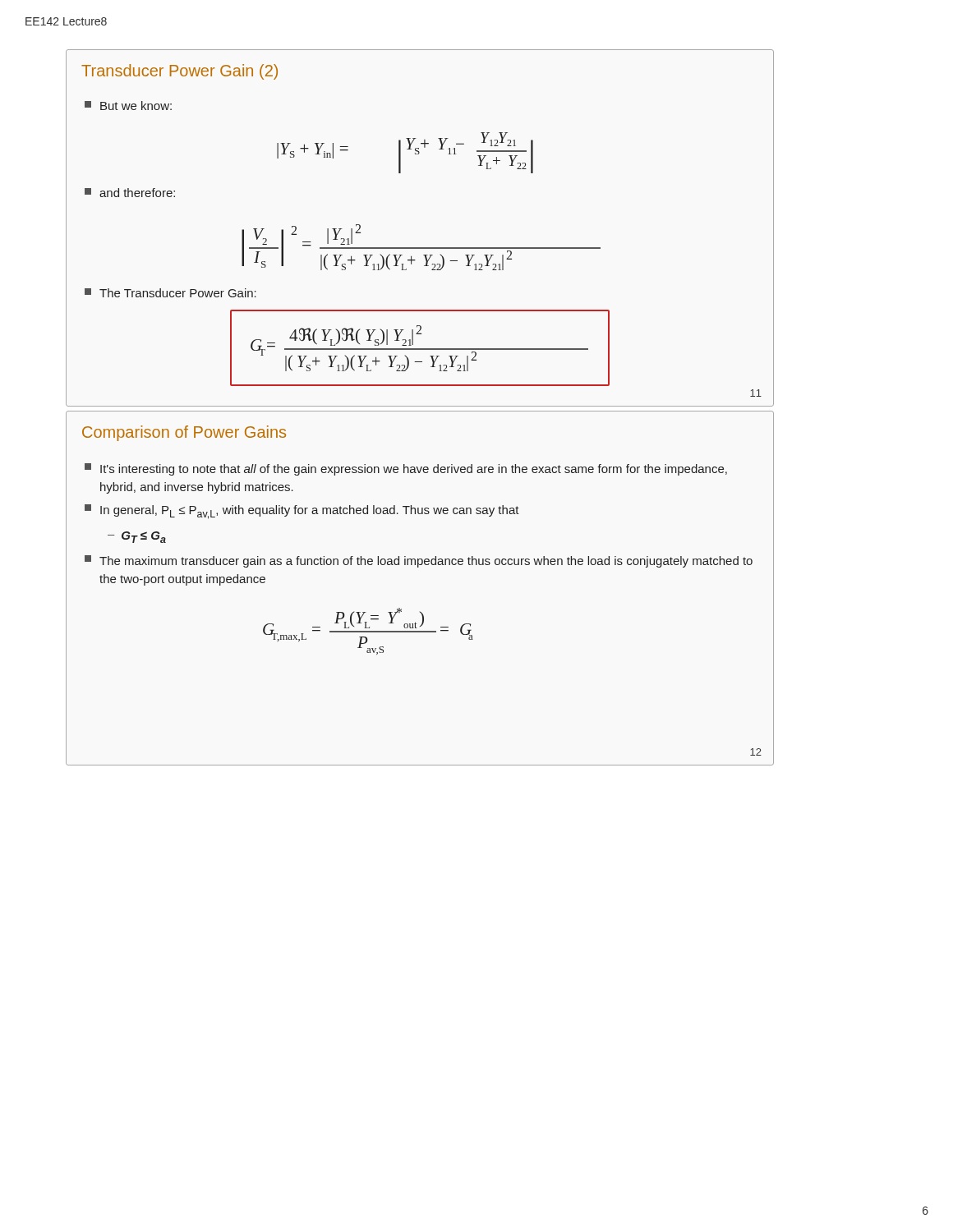Navigate to the block starting "It's interesting to note that"
The height and width of the screenshot is (1232, 953).
(420, 478)
